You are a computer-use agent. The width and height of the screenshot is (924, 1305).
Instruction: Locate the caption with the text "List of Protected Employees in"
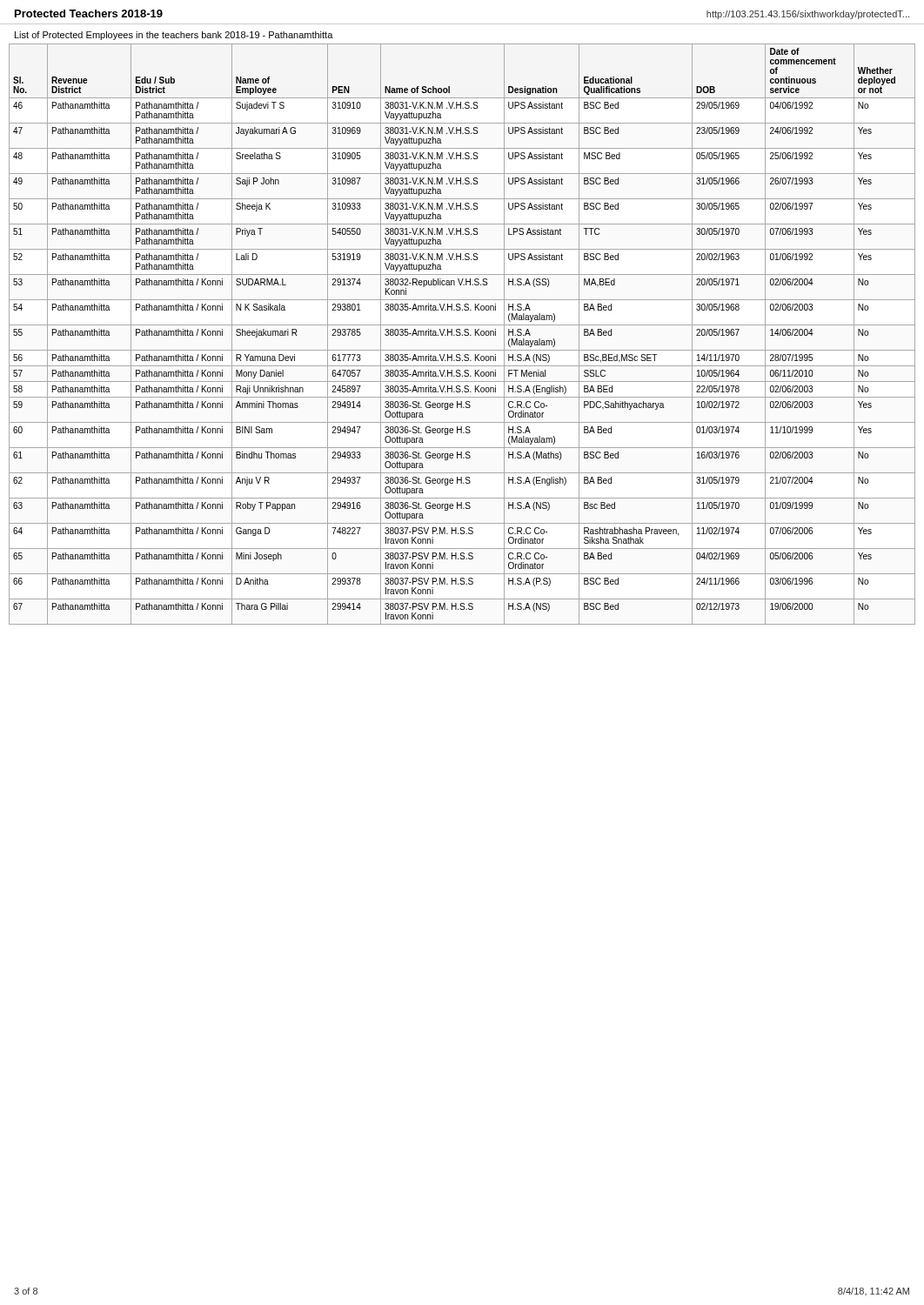point(173,35)
